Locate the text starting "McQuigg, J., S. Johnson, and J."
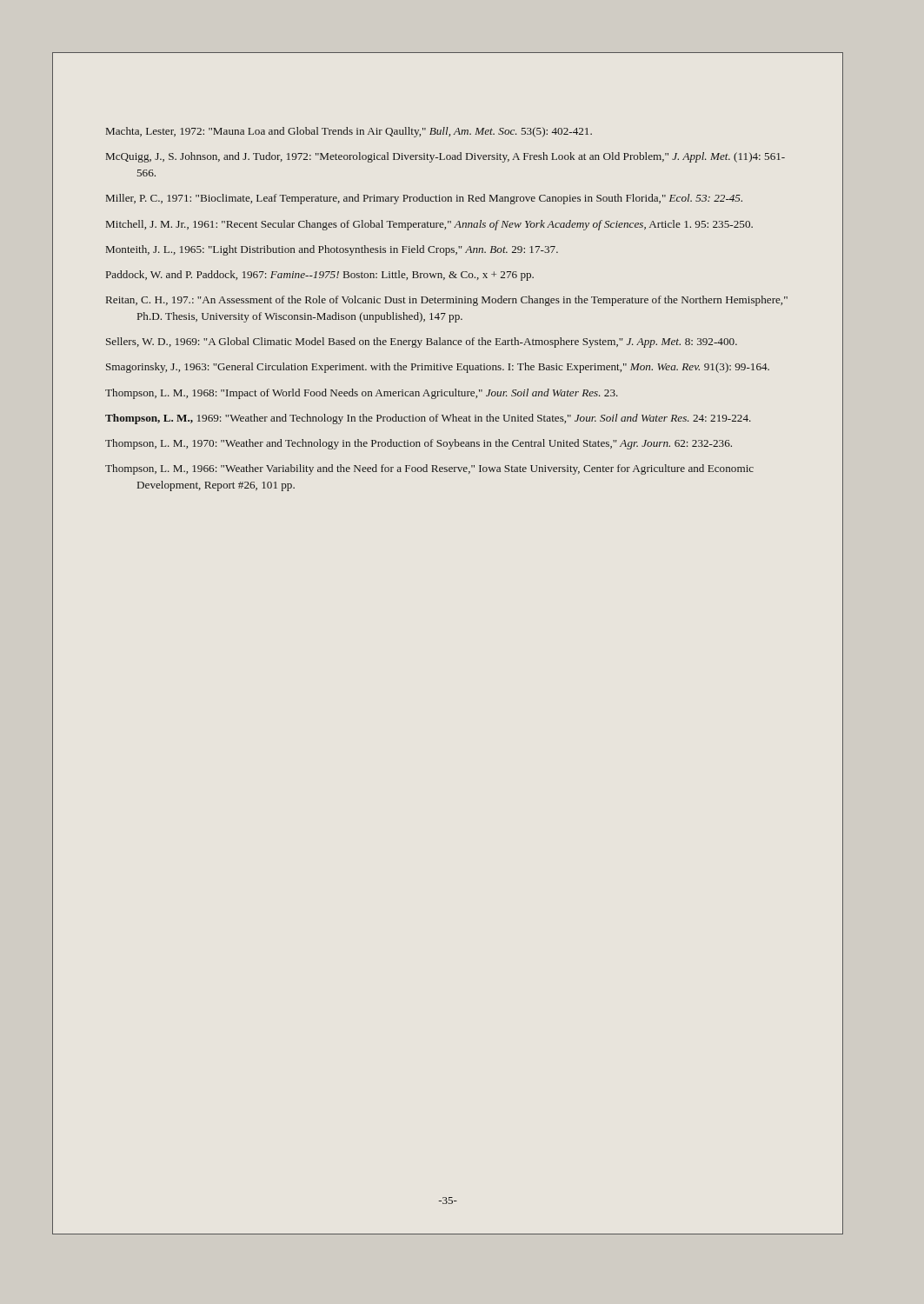924x1304 pixels. tap(445, 164)
